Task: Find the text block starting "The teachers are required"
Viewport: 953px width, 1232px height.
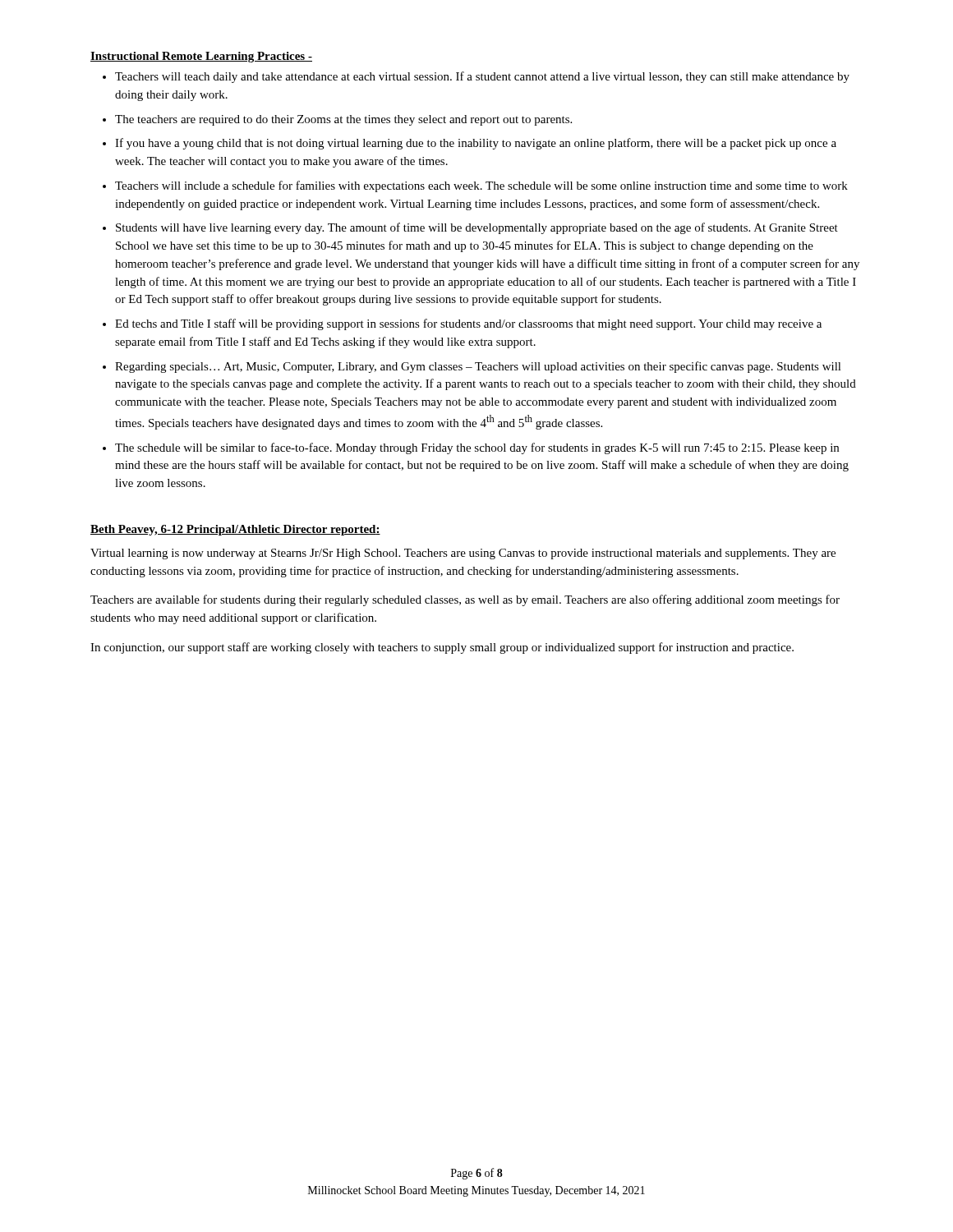Action: (x=344, y=119)
